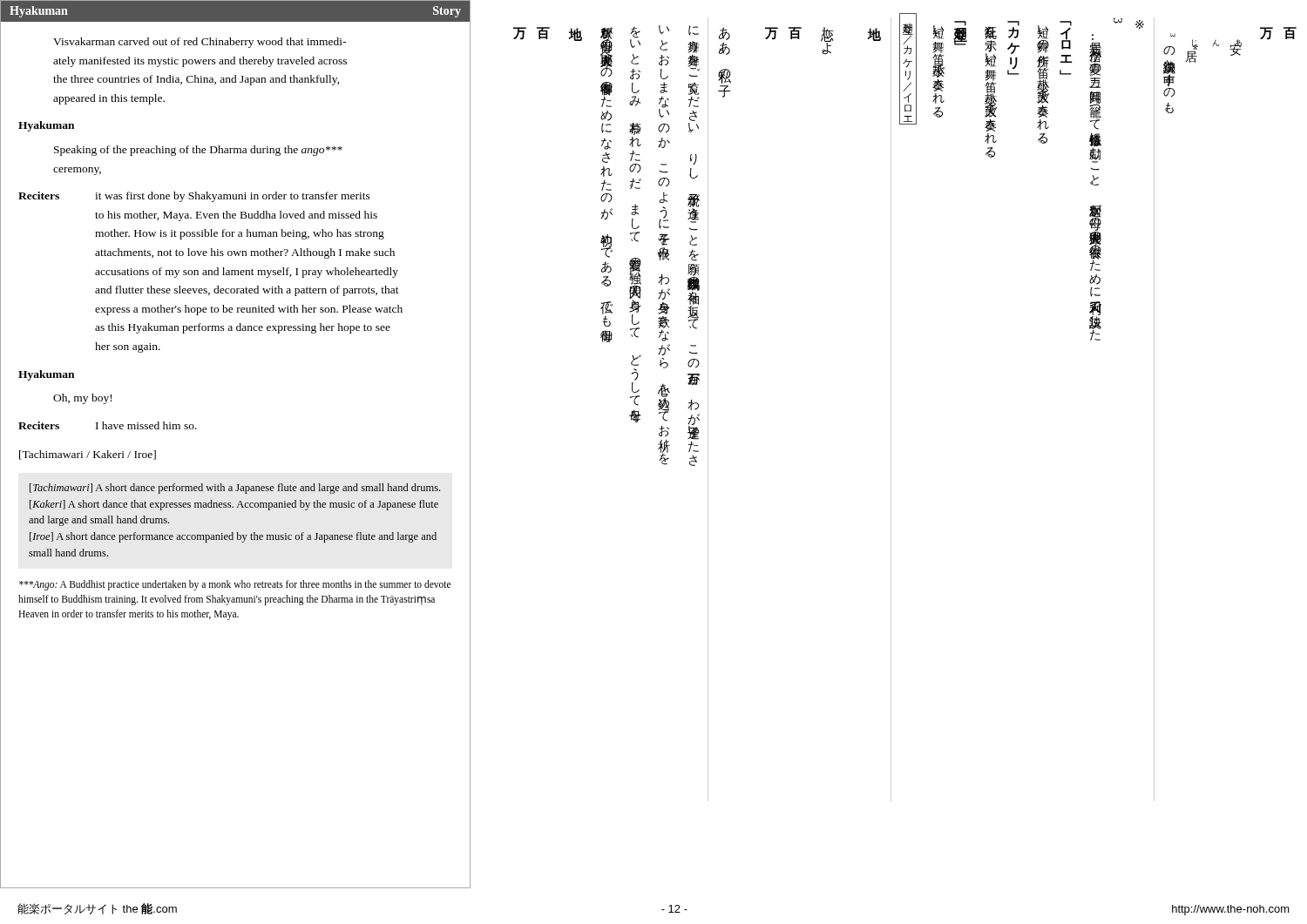Click on the region starting "Hyakuman Speaking of the preaching"

click(235, 147)
